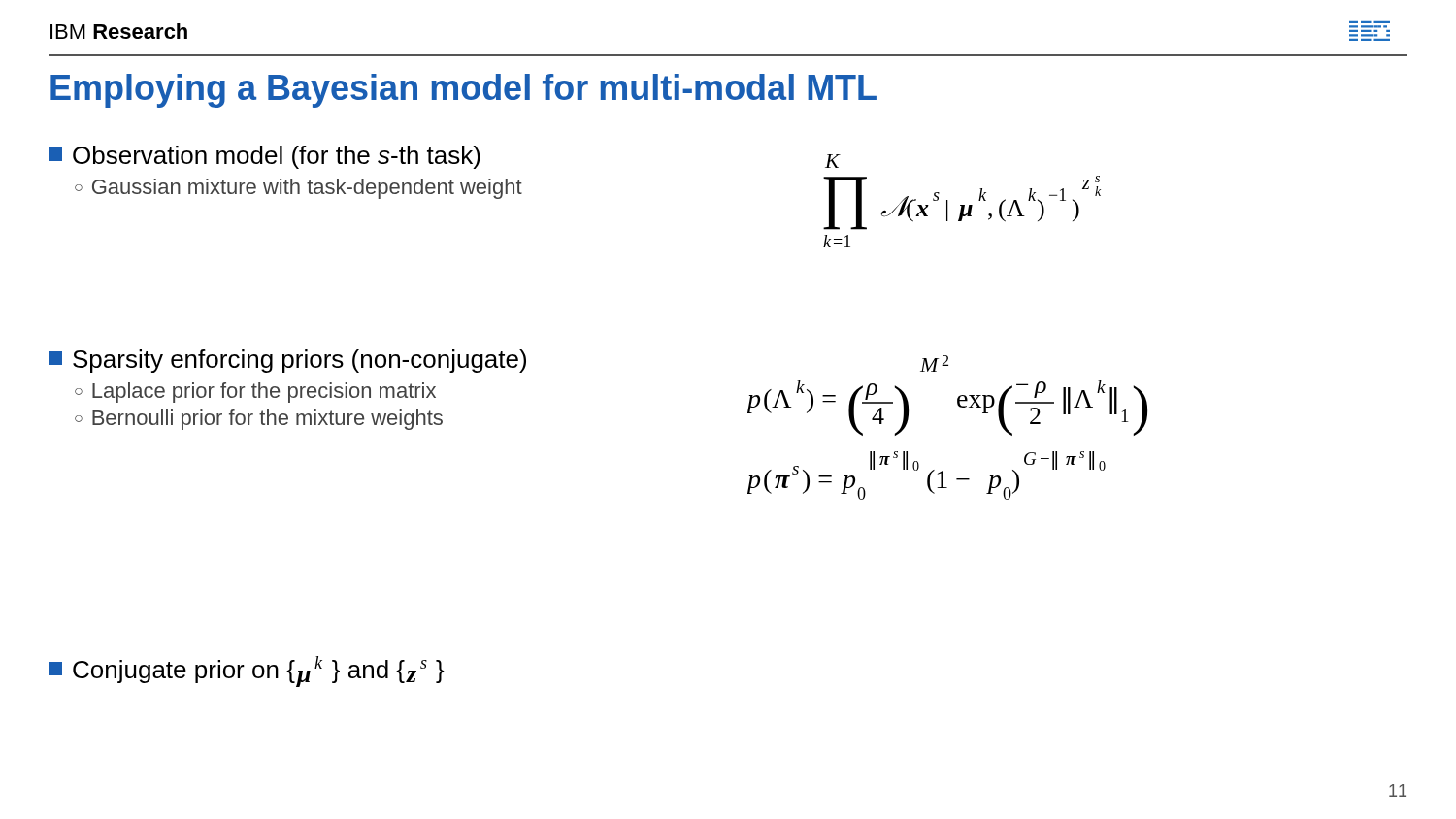Select the list item containing "Observation model (for the s-th task)"
Image resolution: width=1456 pixels, height=819 pixels.
coord(265,156)
